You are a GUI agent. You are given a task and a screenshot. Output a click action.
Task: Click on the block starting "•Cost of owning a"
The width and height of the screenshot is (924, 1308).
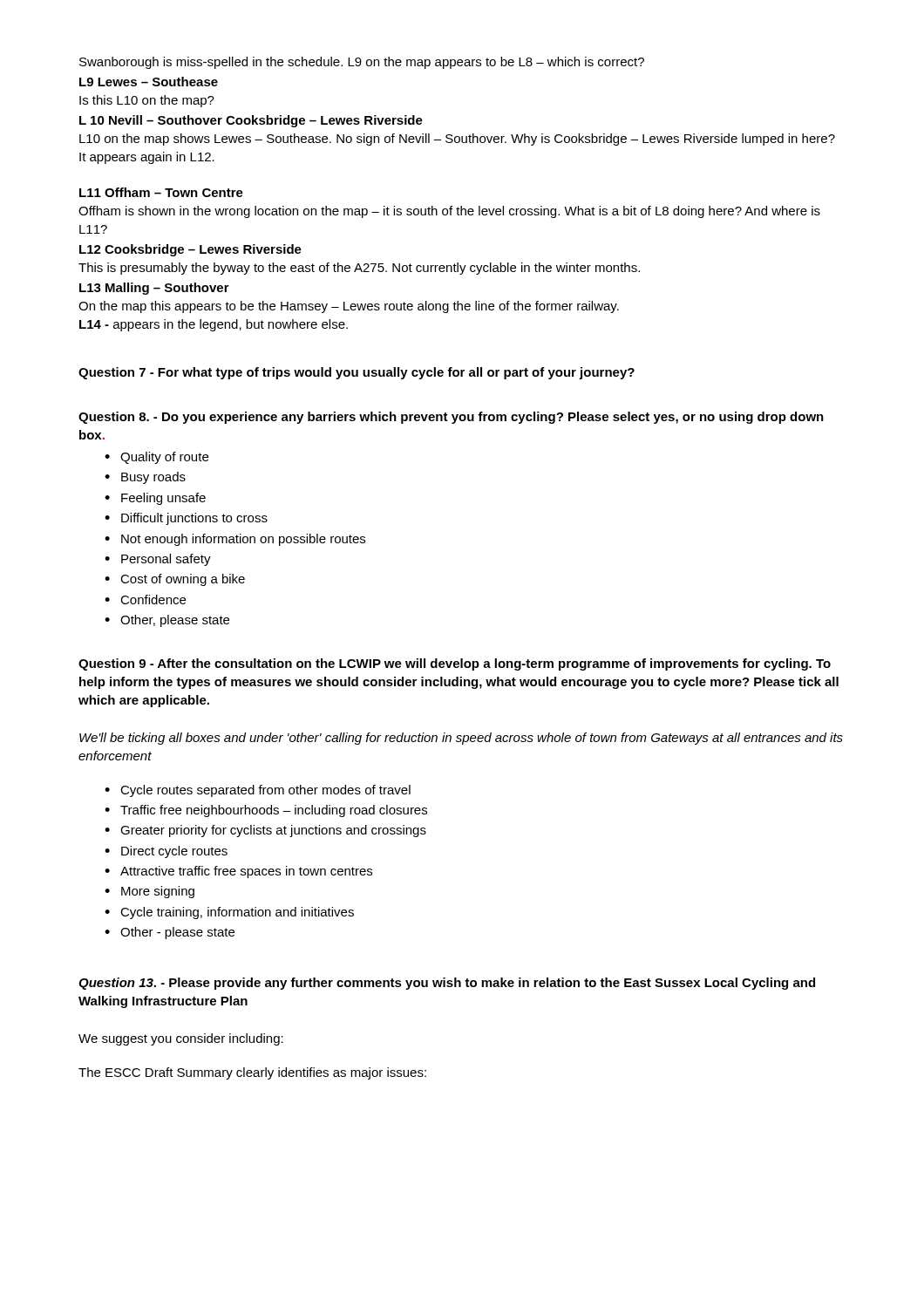(175, 580)
